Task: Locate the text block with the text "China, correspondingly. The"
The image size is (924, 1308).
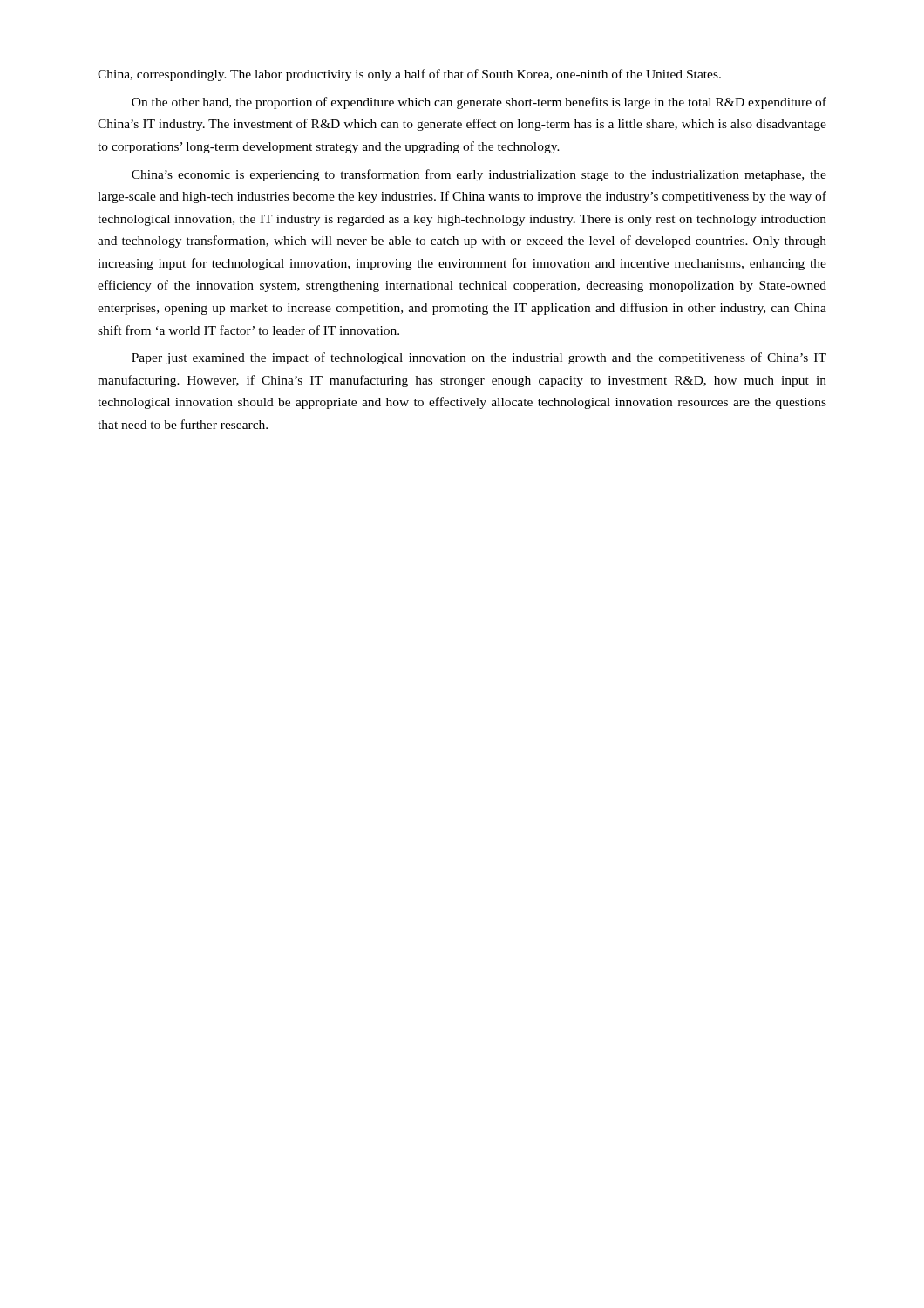Action: click(462, 249)
